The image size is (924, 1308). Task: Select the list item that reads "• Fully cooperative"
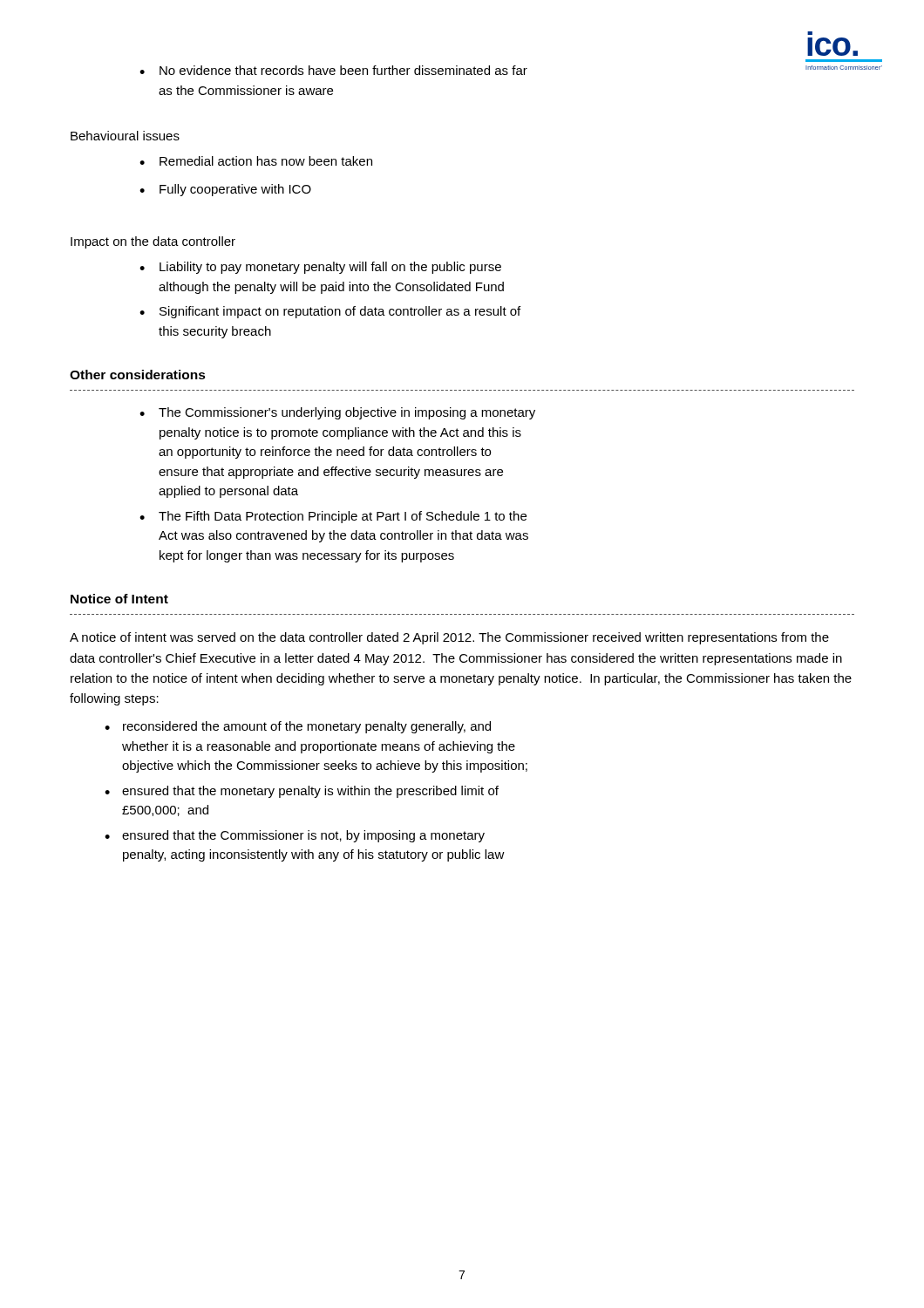(225, 191)
